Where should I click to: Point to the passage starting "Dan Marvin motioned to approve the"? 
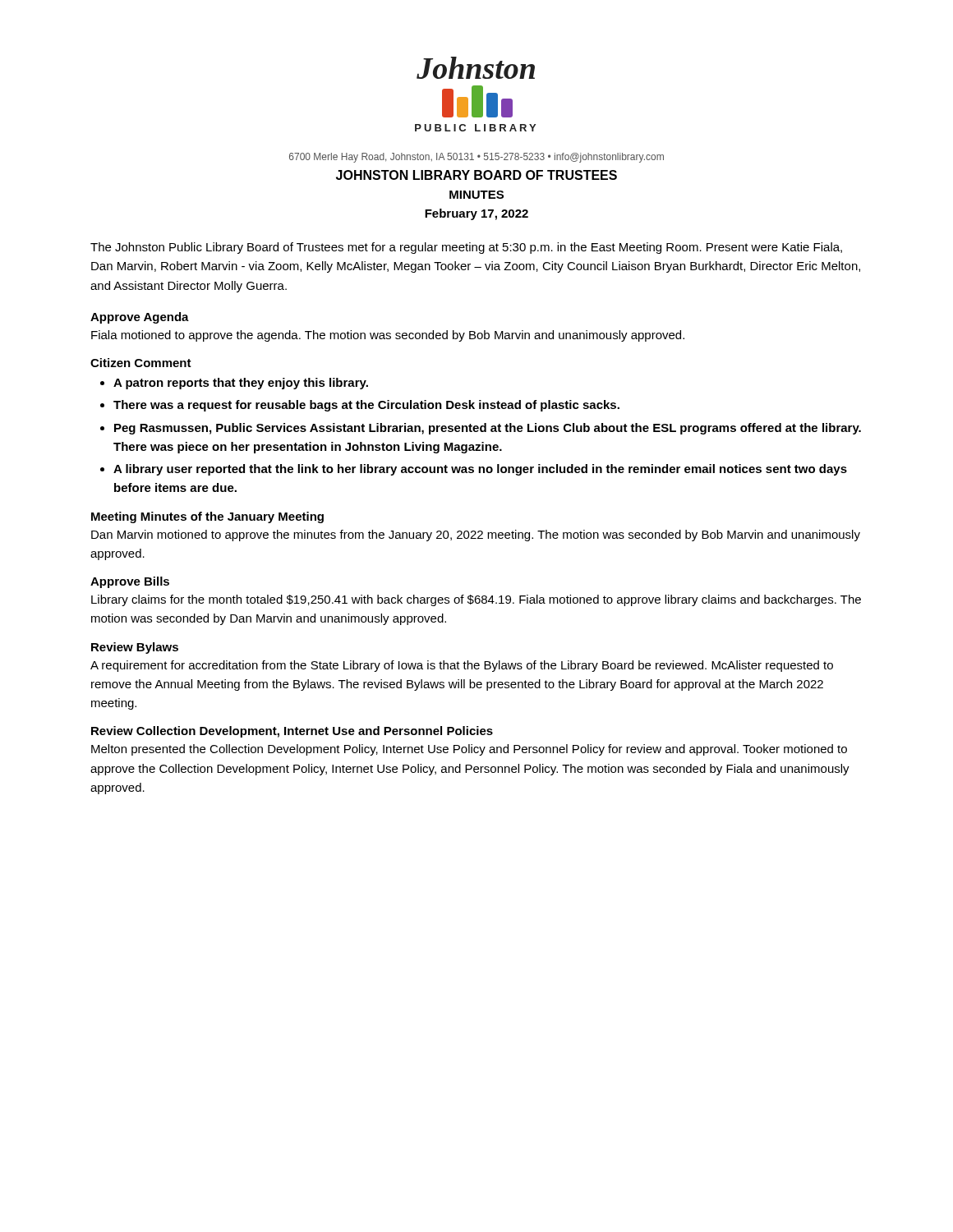475,543
